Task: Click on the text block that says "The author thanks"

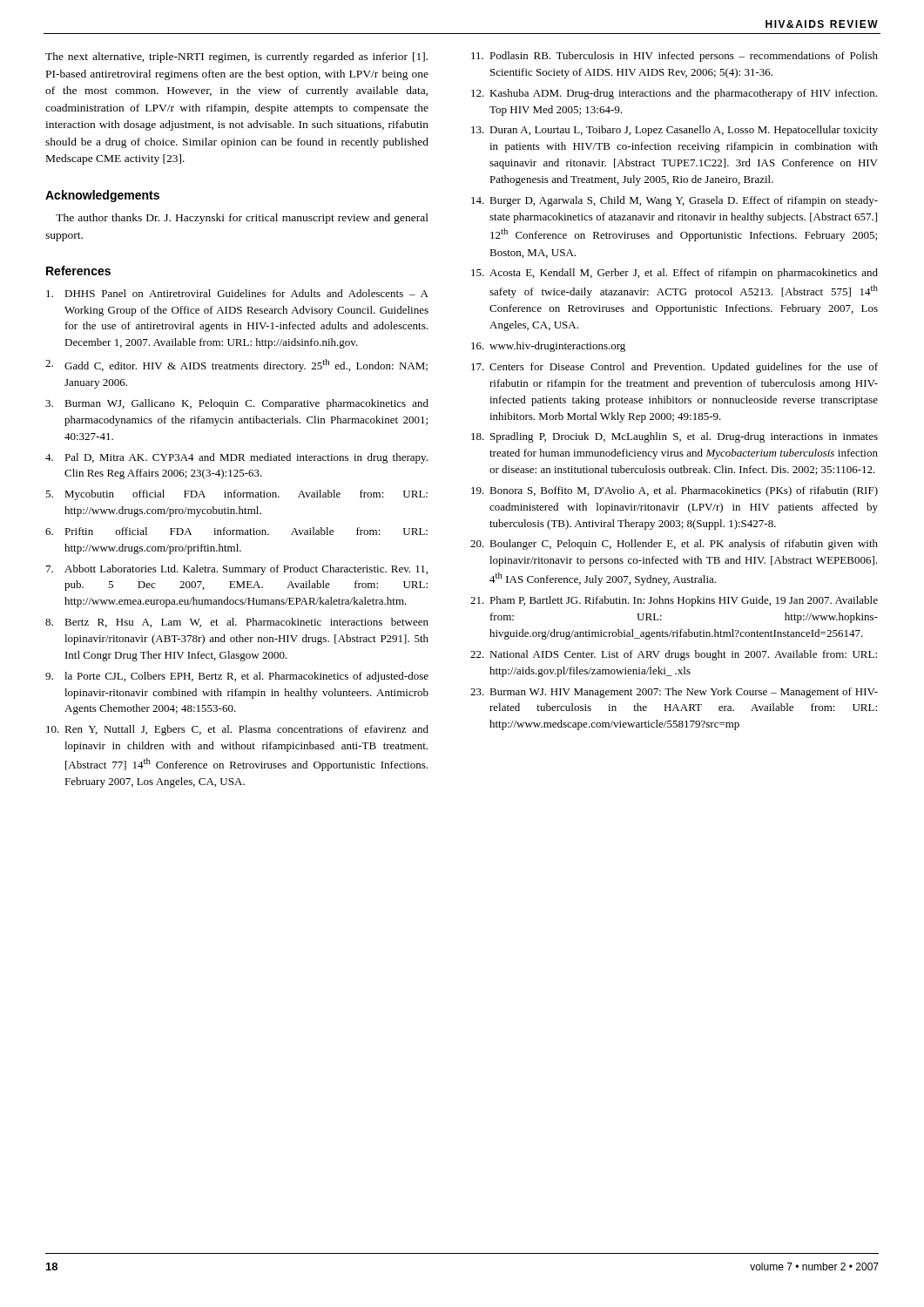Action: click(237, 226)
